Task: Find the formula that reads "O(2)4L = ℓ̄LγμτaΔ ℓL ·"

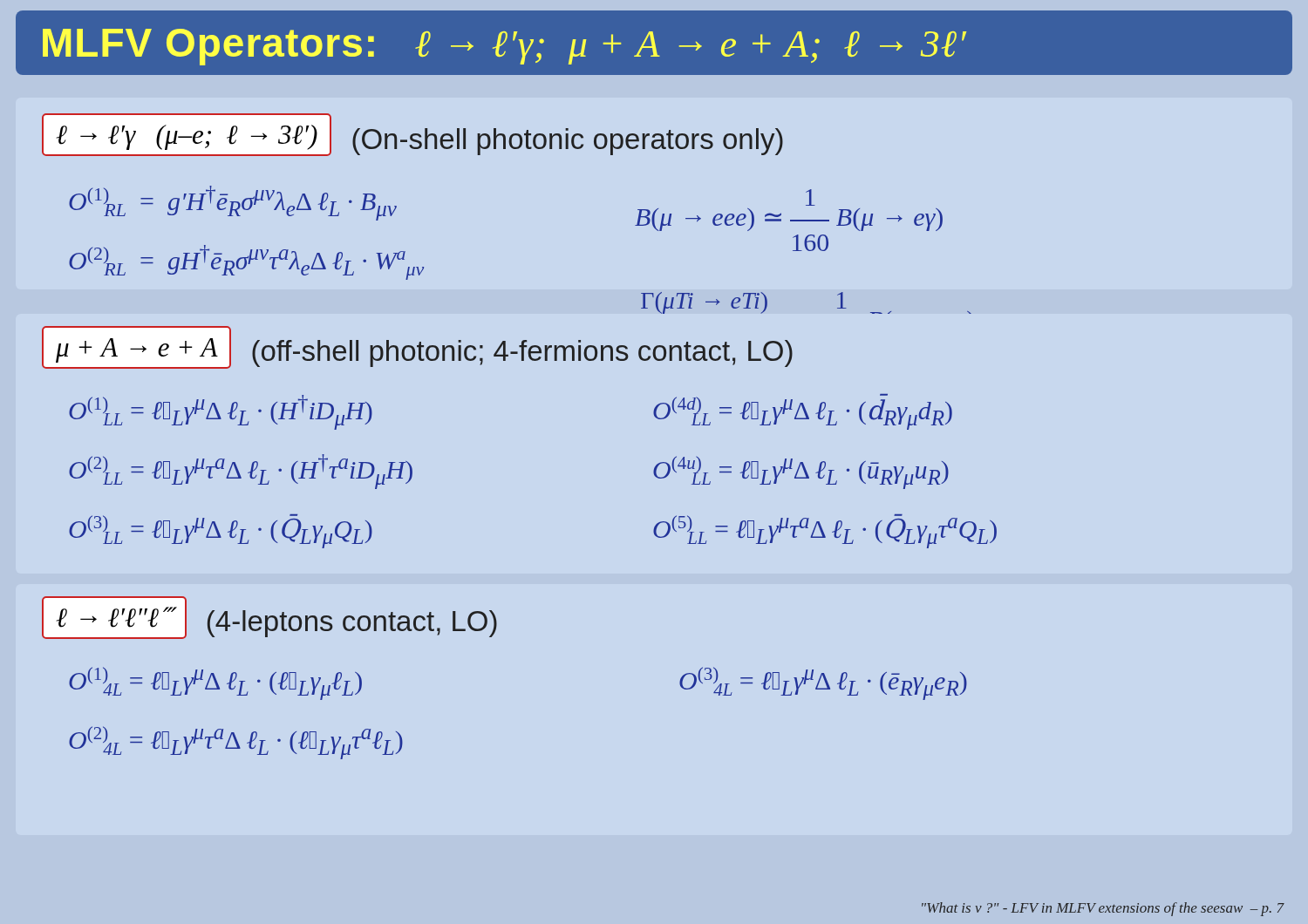Action: click(x=236, y=740)
